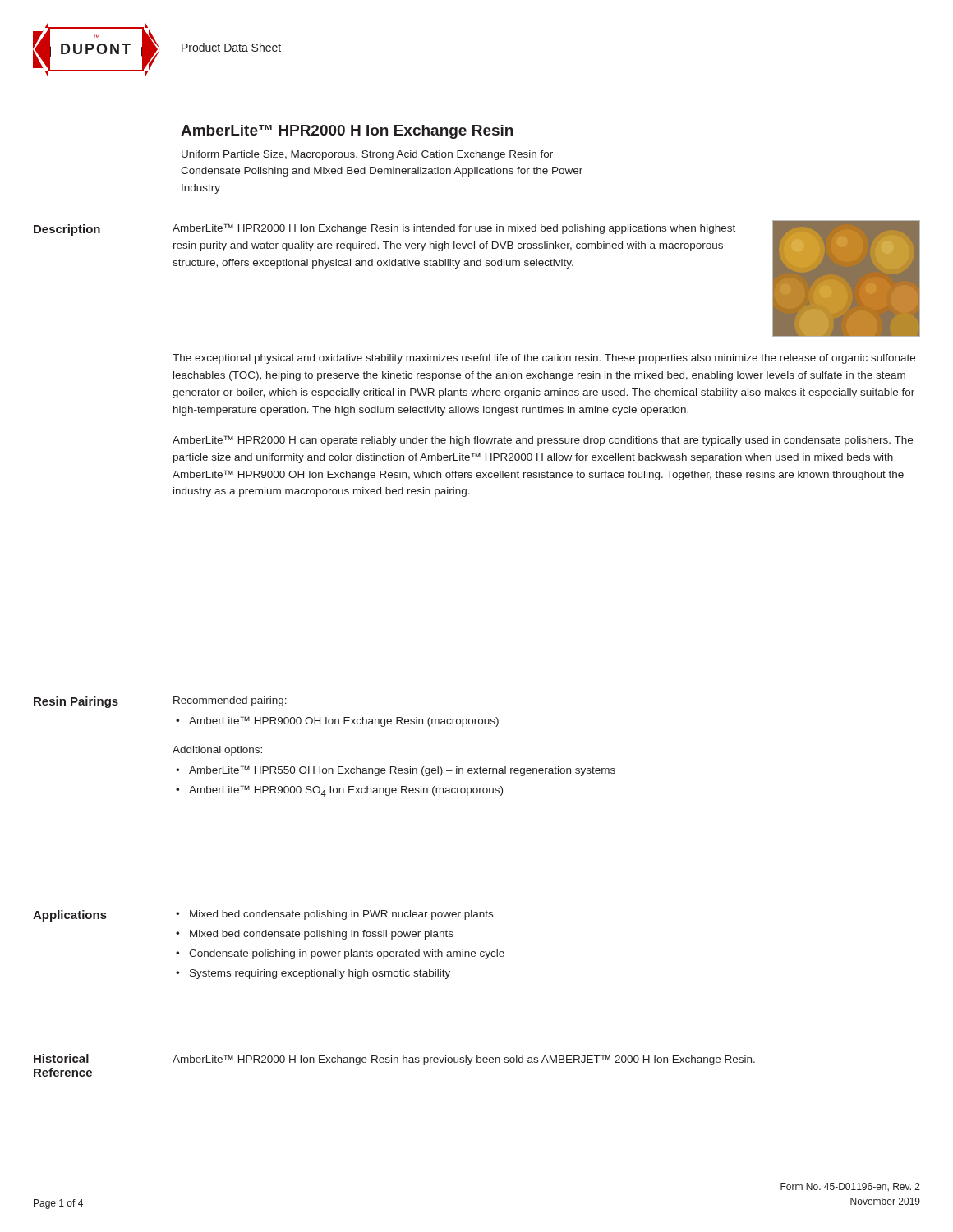
Task: Locate the logo
Action: 99,52
